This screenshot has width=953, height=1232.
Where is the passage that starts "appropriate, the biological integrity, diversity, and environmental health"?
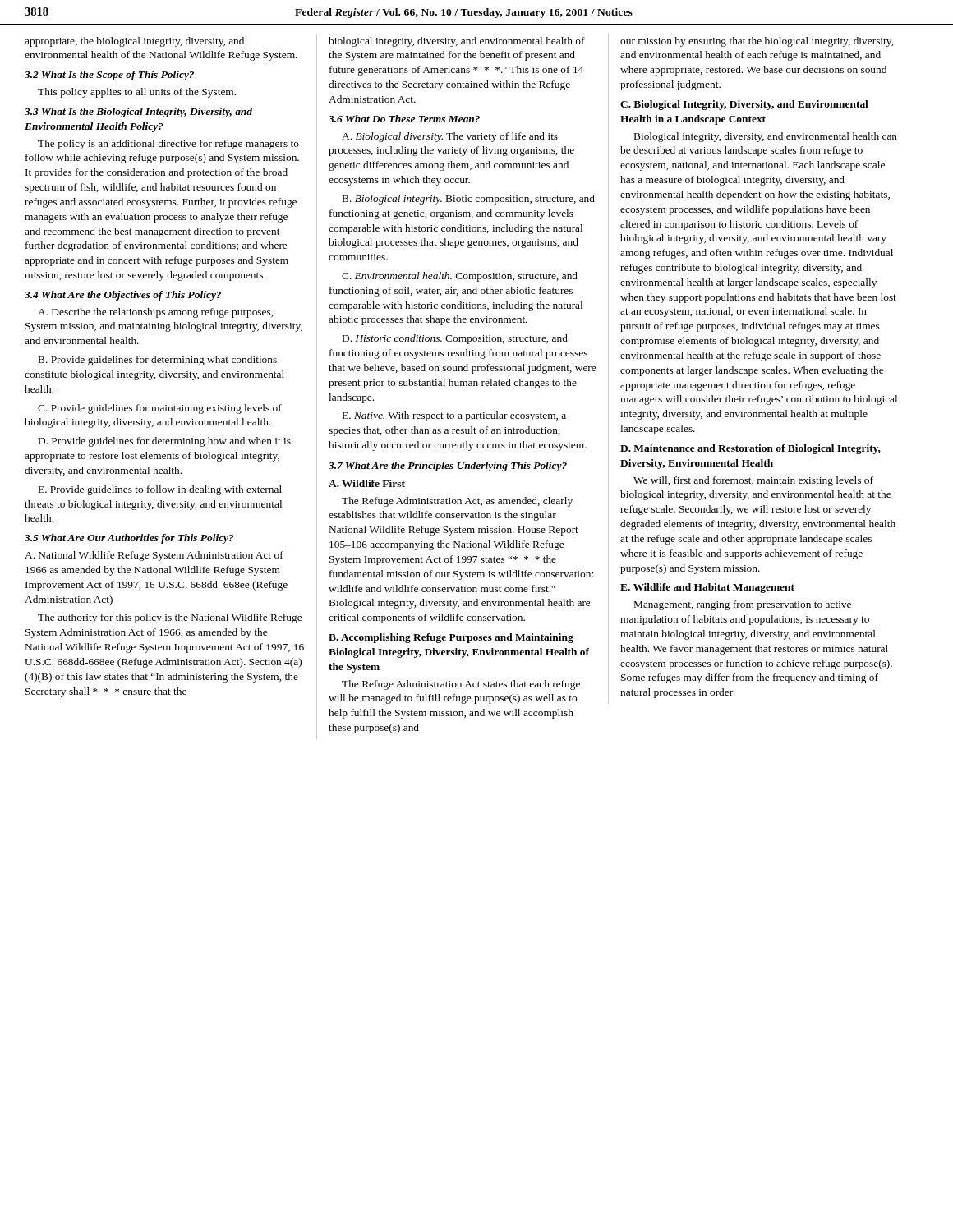(x=165, y=48)
